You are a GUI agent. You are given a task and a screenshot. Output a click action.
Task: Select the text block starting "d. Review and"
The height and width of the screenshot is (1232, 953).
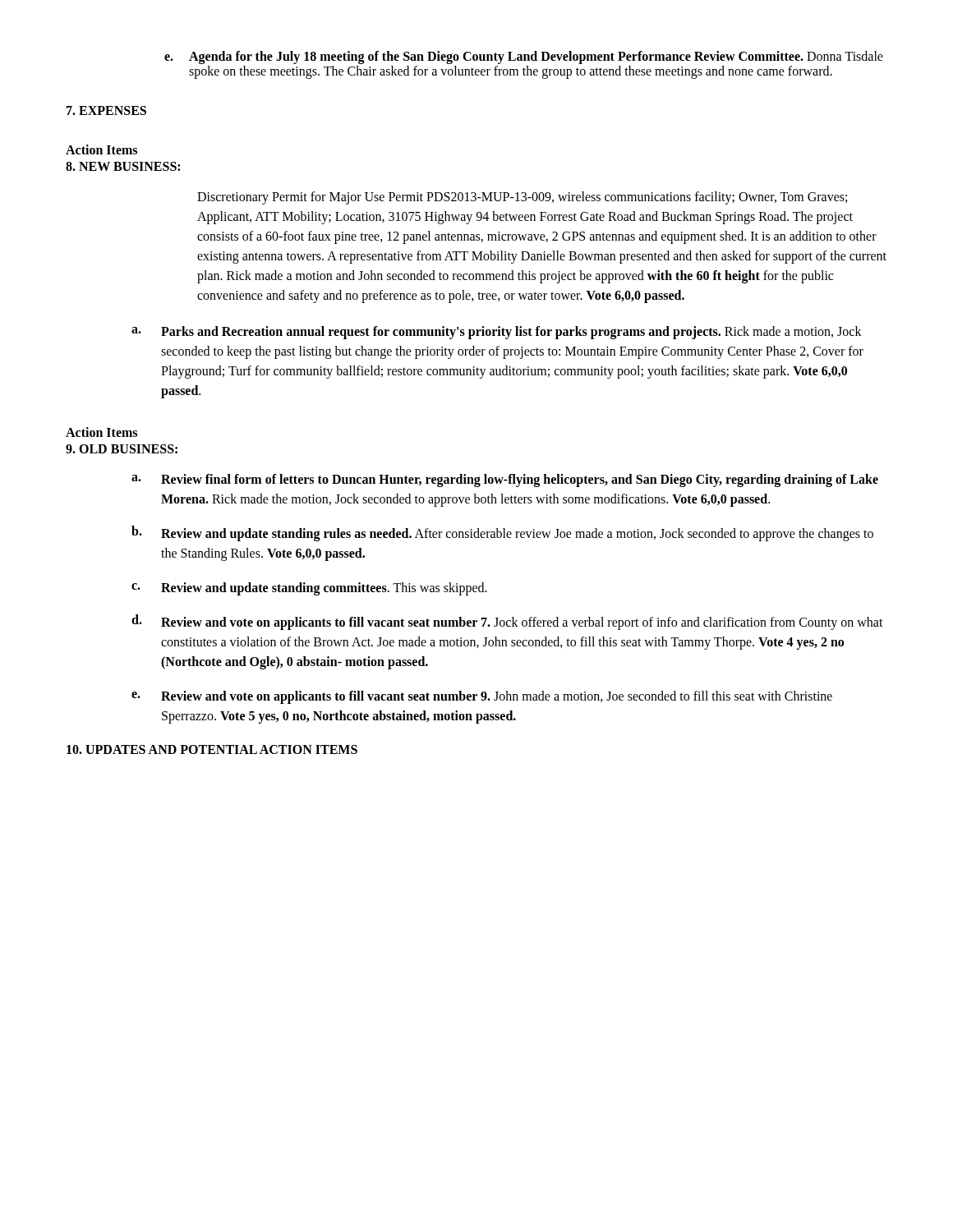click(x=509, y=642)
